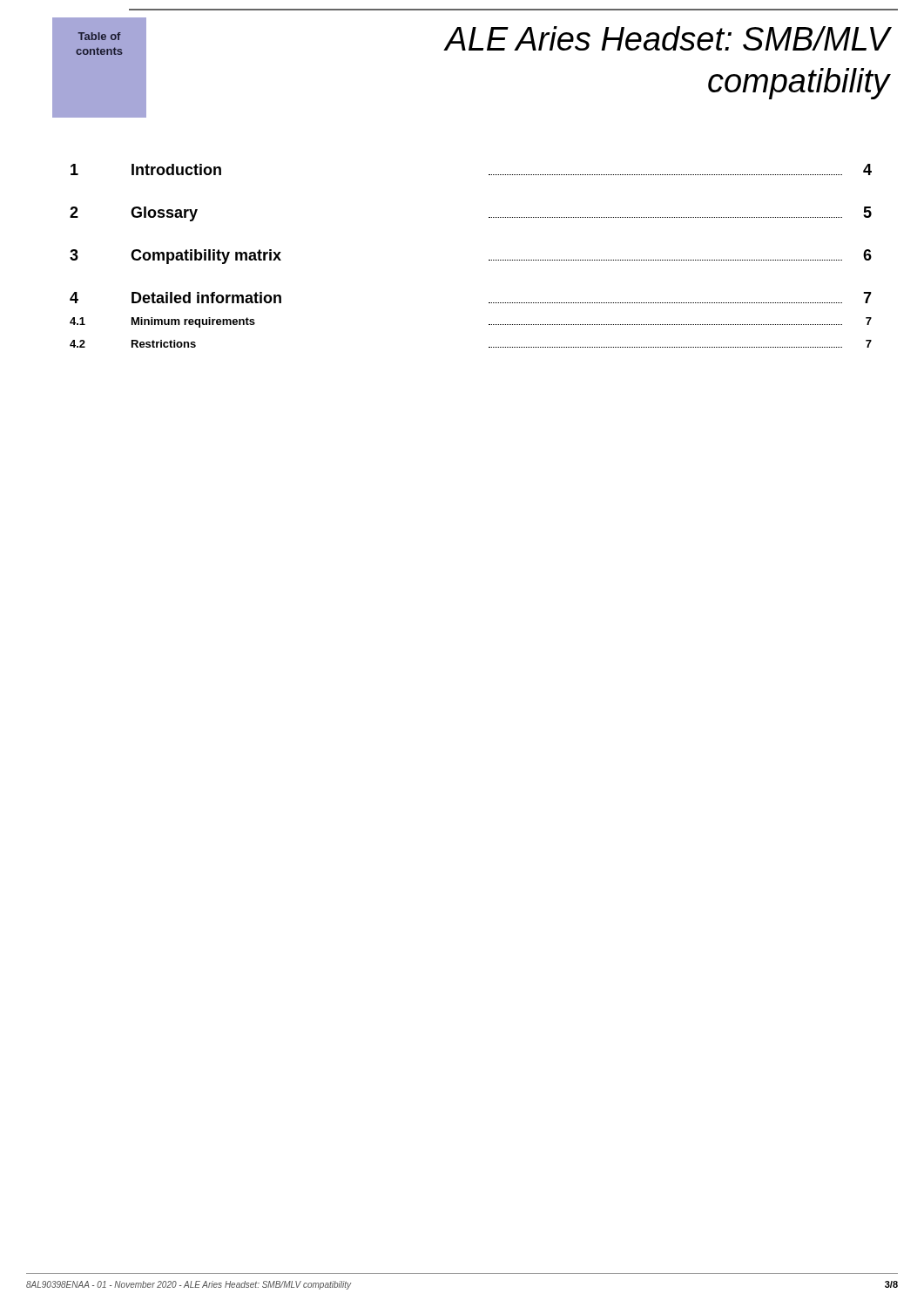Find "1 Introduction 4" on this page
Screen dimensions: 1307x924
(74, 169)
